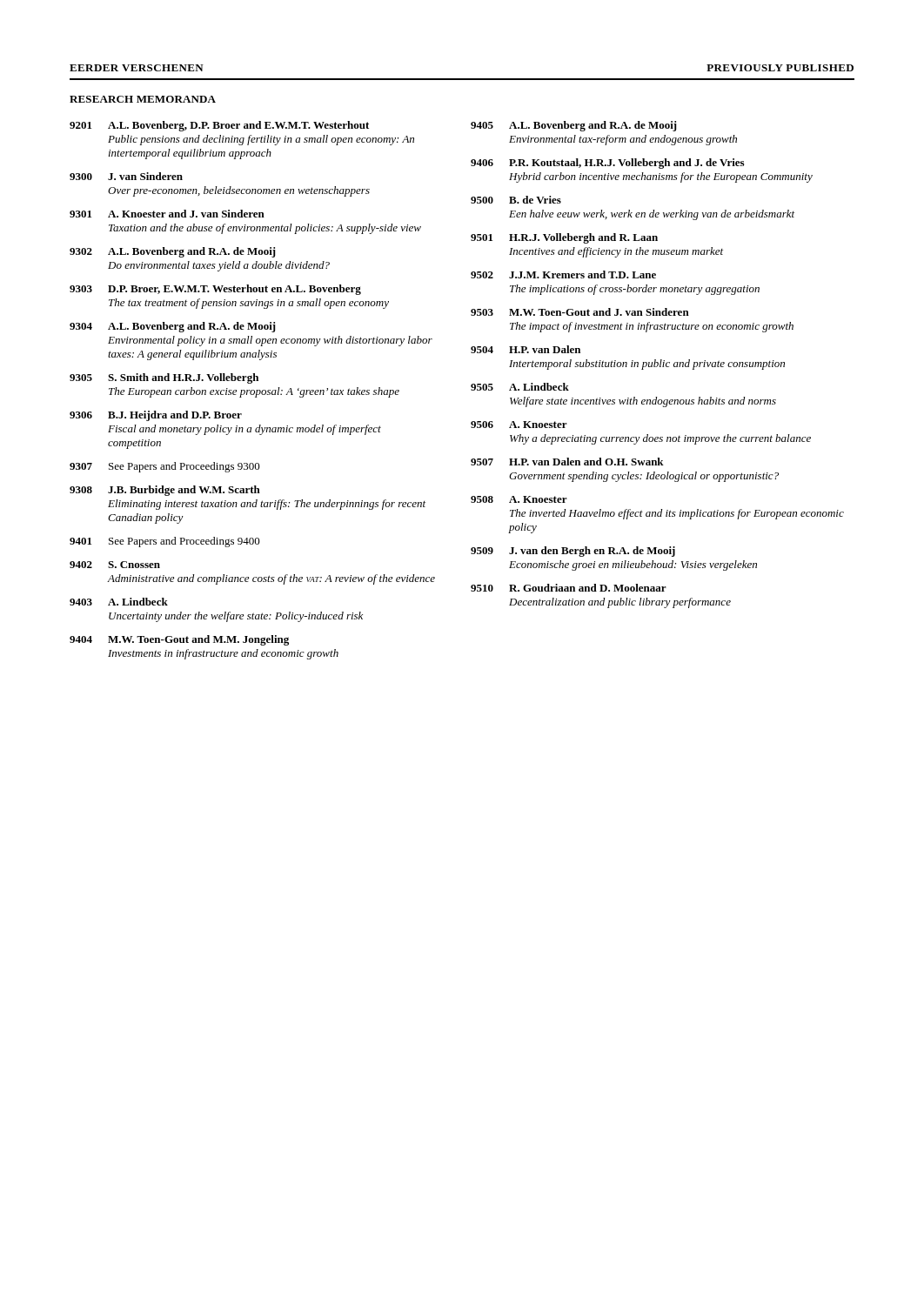Image resolution: width=924 pixels, height=1305 pixels.
Task: Locate the element starting "9504 H.P. van Dalen Intertemporal substitution in public"
Action: [663, 357]
